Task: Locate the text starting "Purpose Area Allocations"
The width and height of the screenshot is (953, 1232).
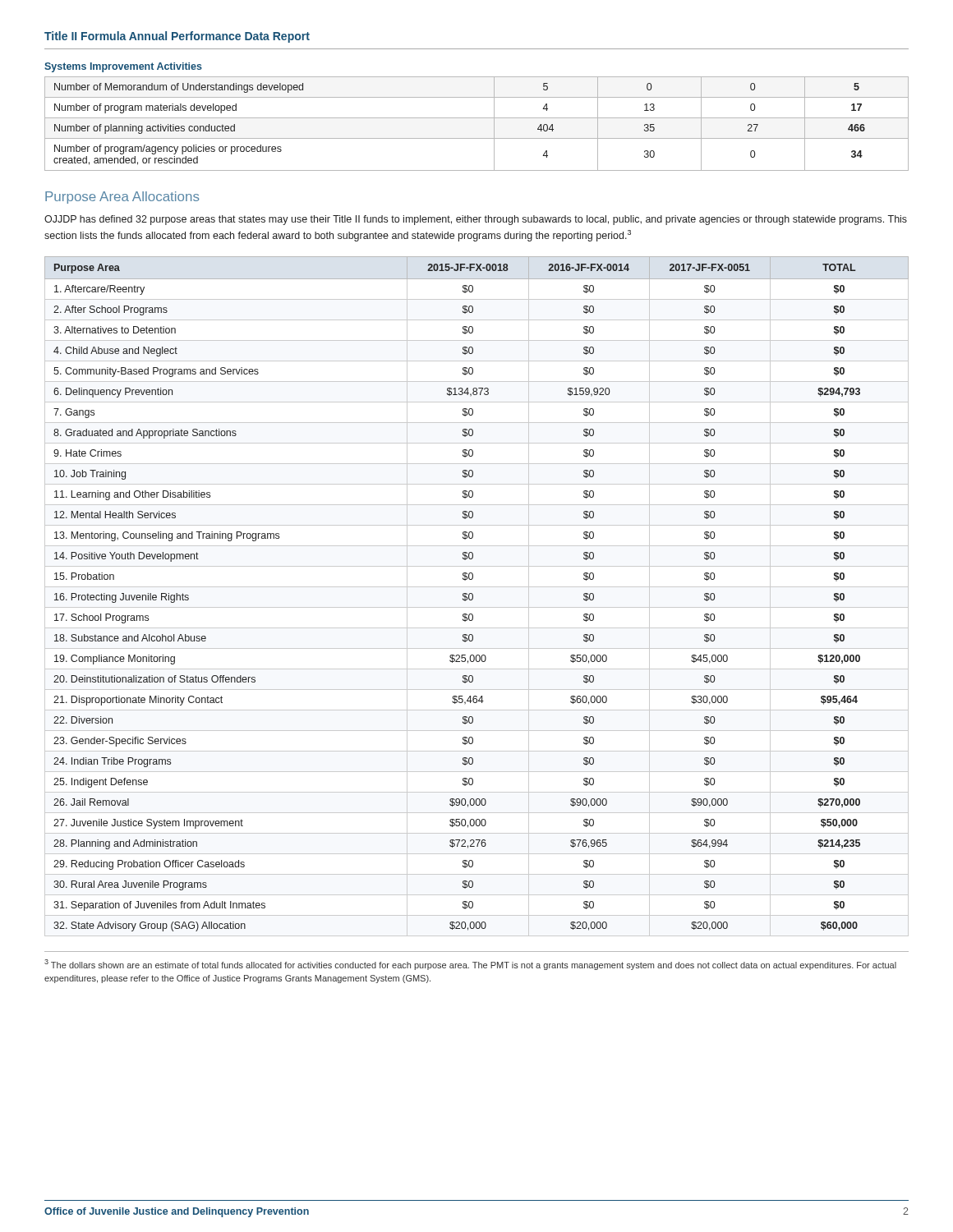Action: (x=122, y=197)
